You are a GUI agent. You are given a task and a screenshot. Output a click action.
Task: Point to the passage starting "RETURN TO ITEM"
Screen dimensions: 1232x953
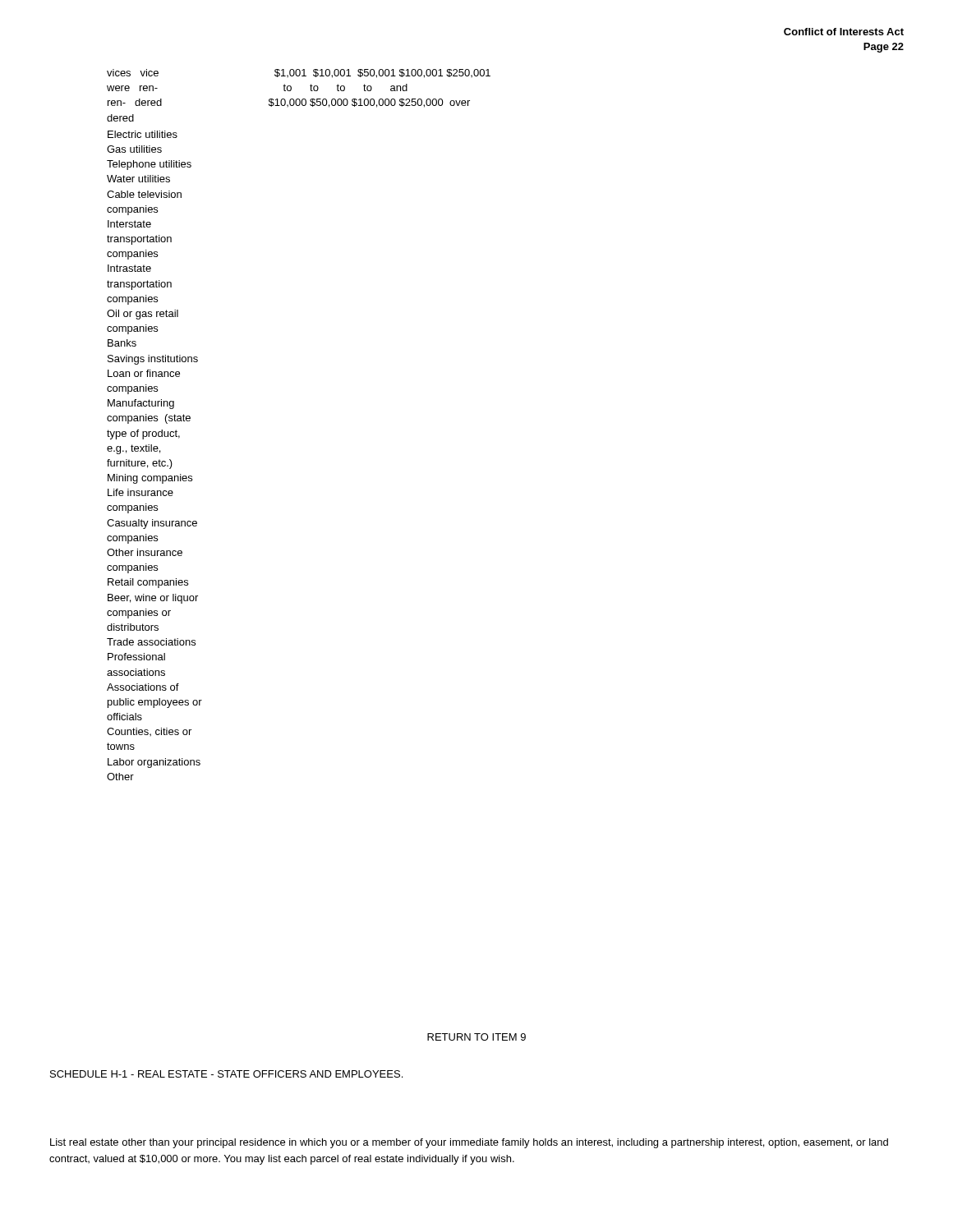pyautogui.click(x=476, y=1037)
